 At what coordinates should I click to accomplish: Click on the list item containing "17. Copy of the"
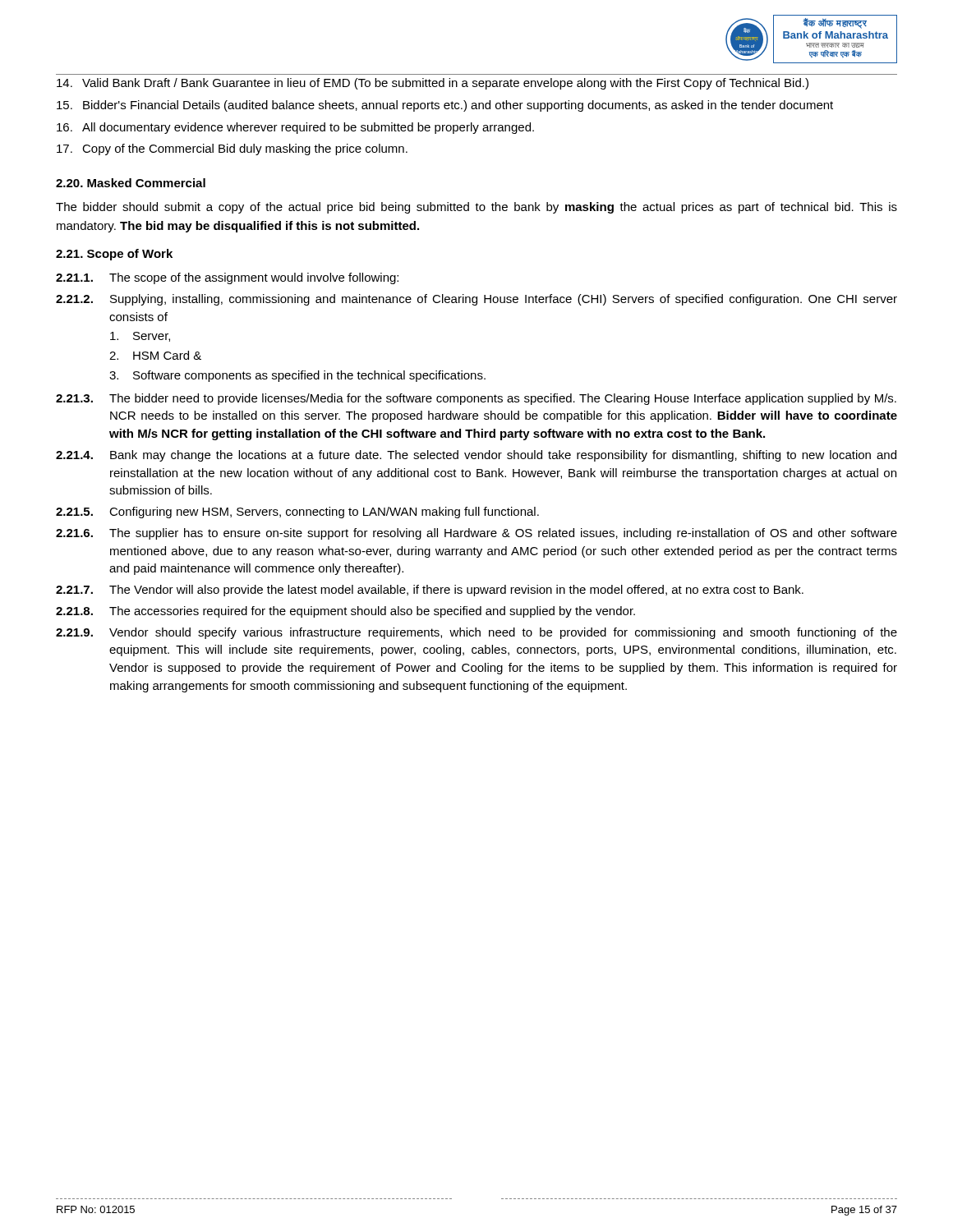[232, 149]
